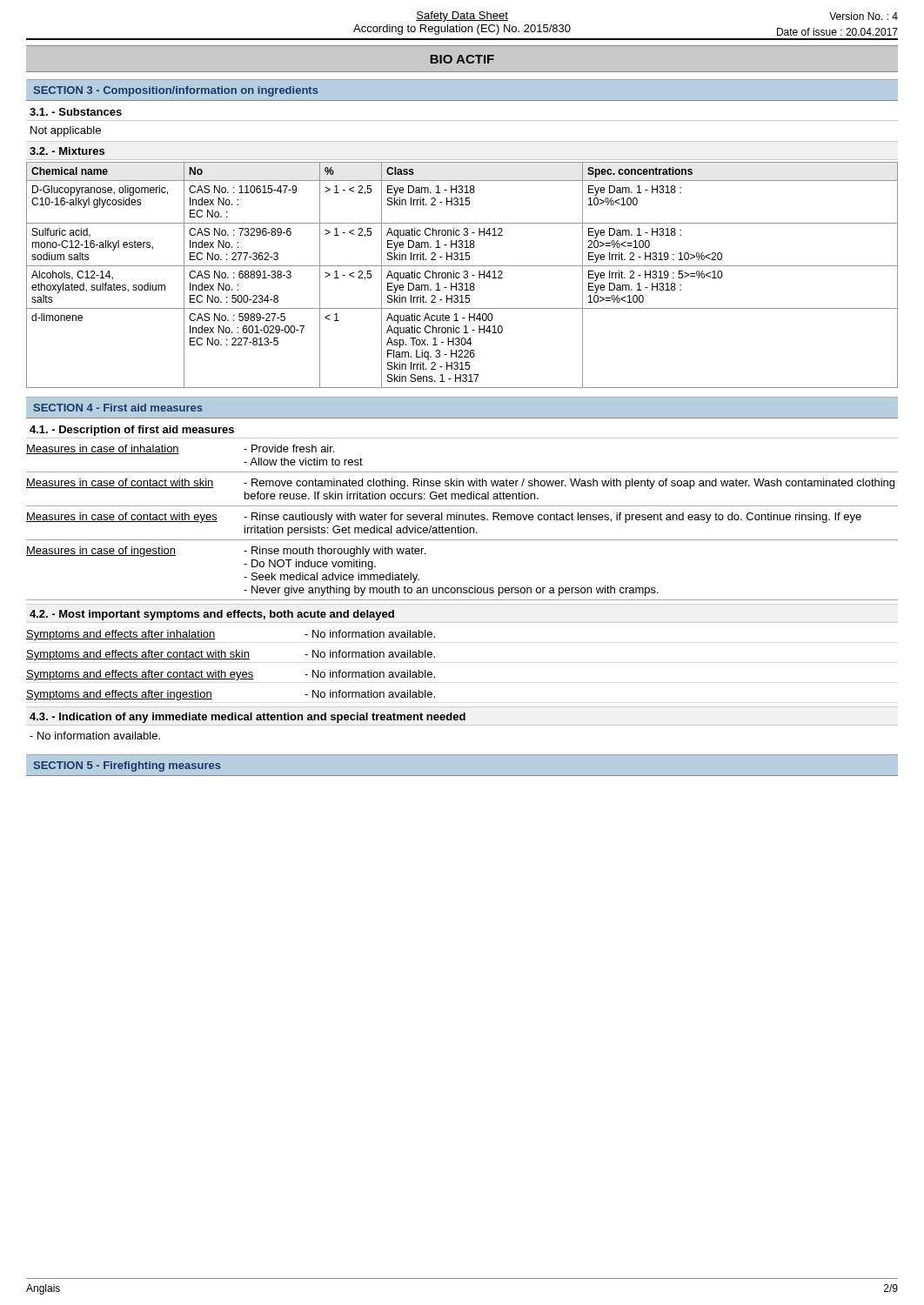Click on the text block containing "Symptoms and effects after inhalation - No information"

(x=462, y=634)
